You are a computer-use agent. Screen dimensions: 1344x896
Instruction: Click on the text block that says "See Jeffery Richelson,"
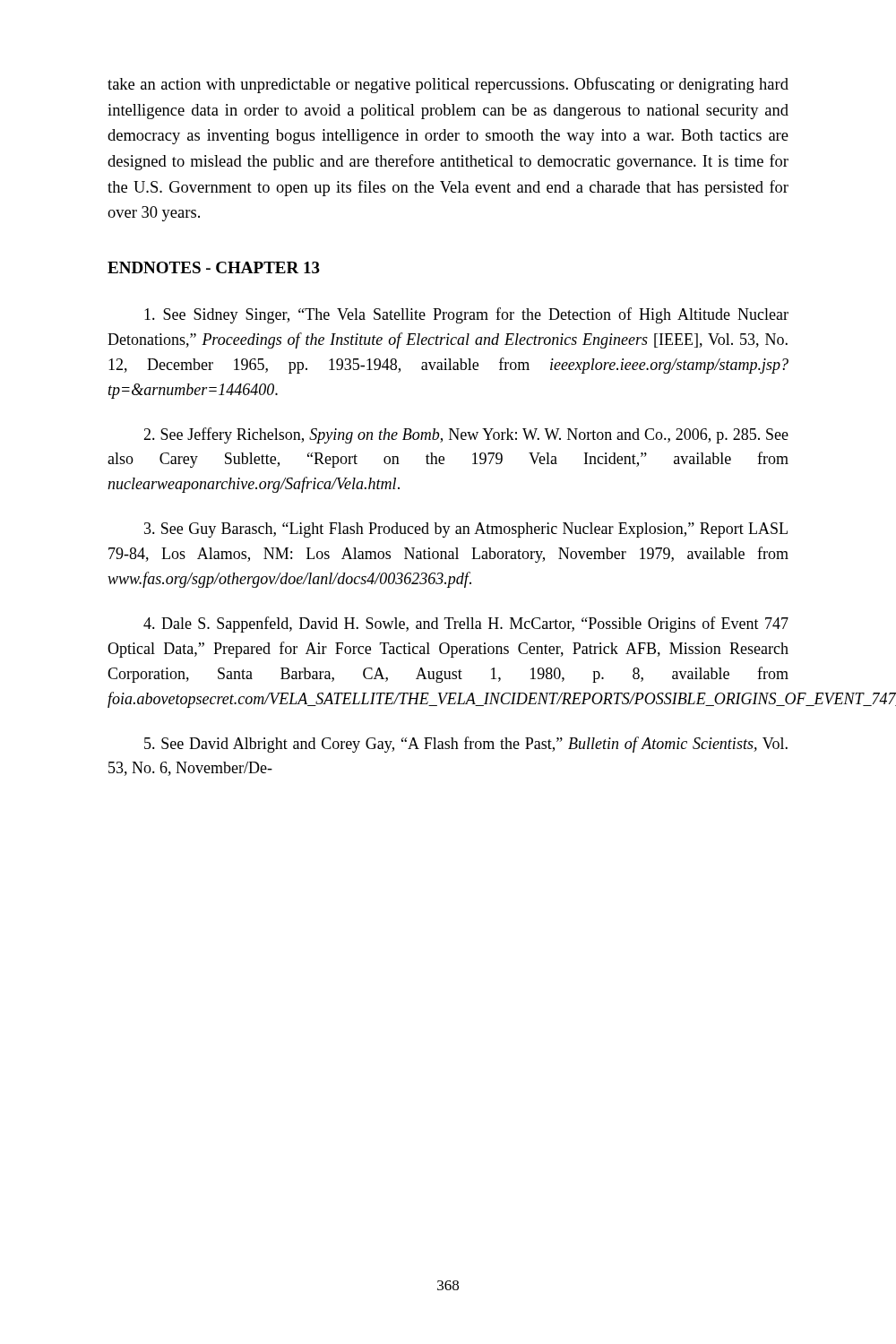click(448, 459)
